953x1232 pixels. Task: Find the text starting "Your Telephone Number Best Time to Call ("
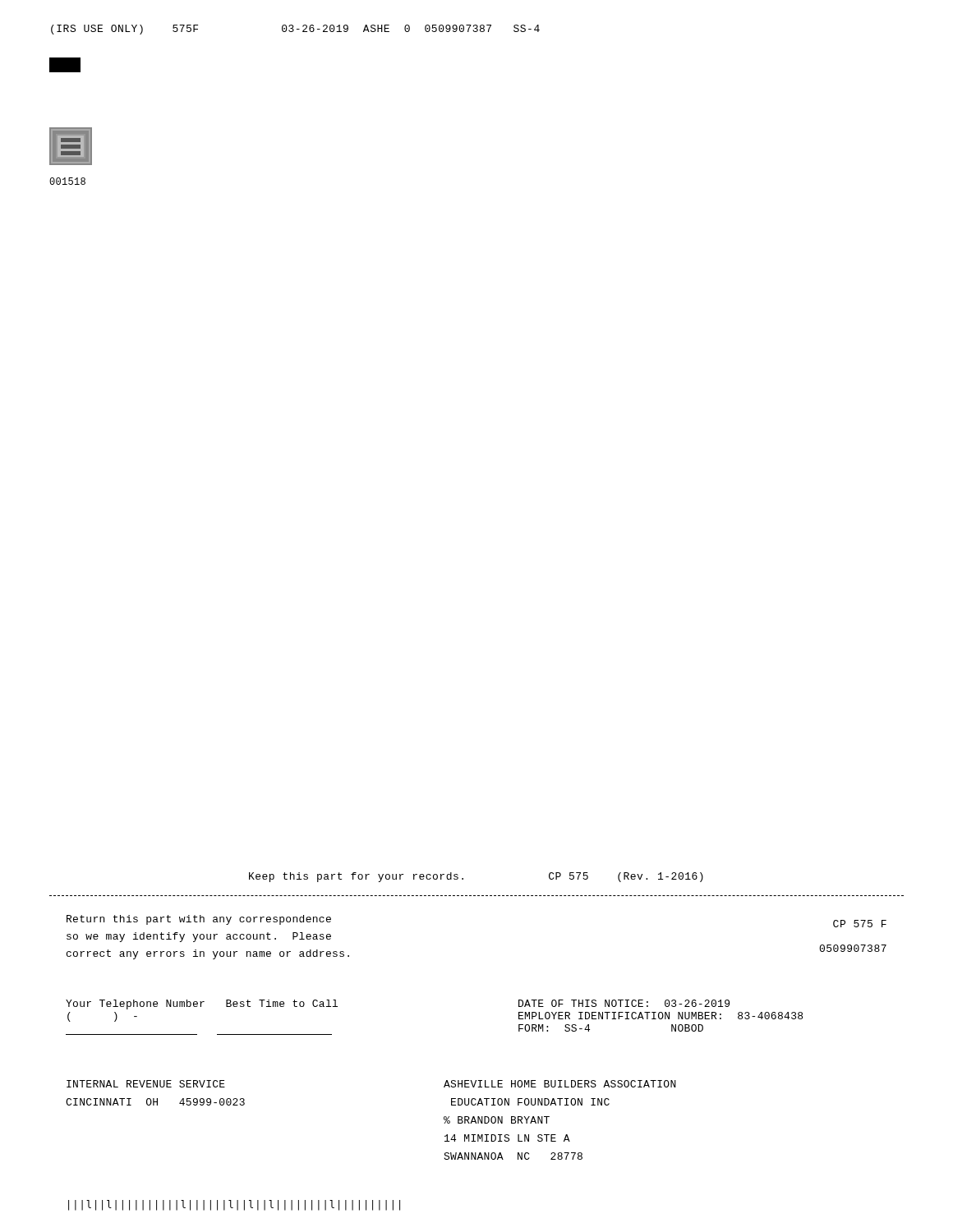[x=134, y=1004]
